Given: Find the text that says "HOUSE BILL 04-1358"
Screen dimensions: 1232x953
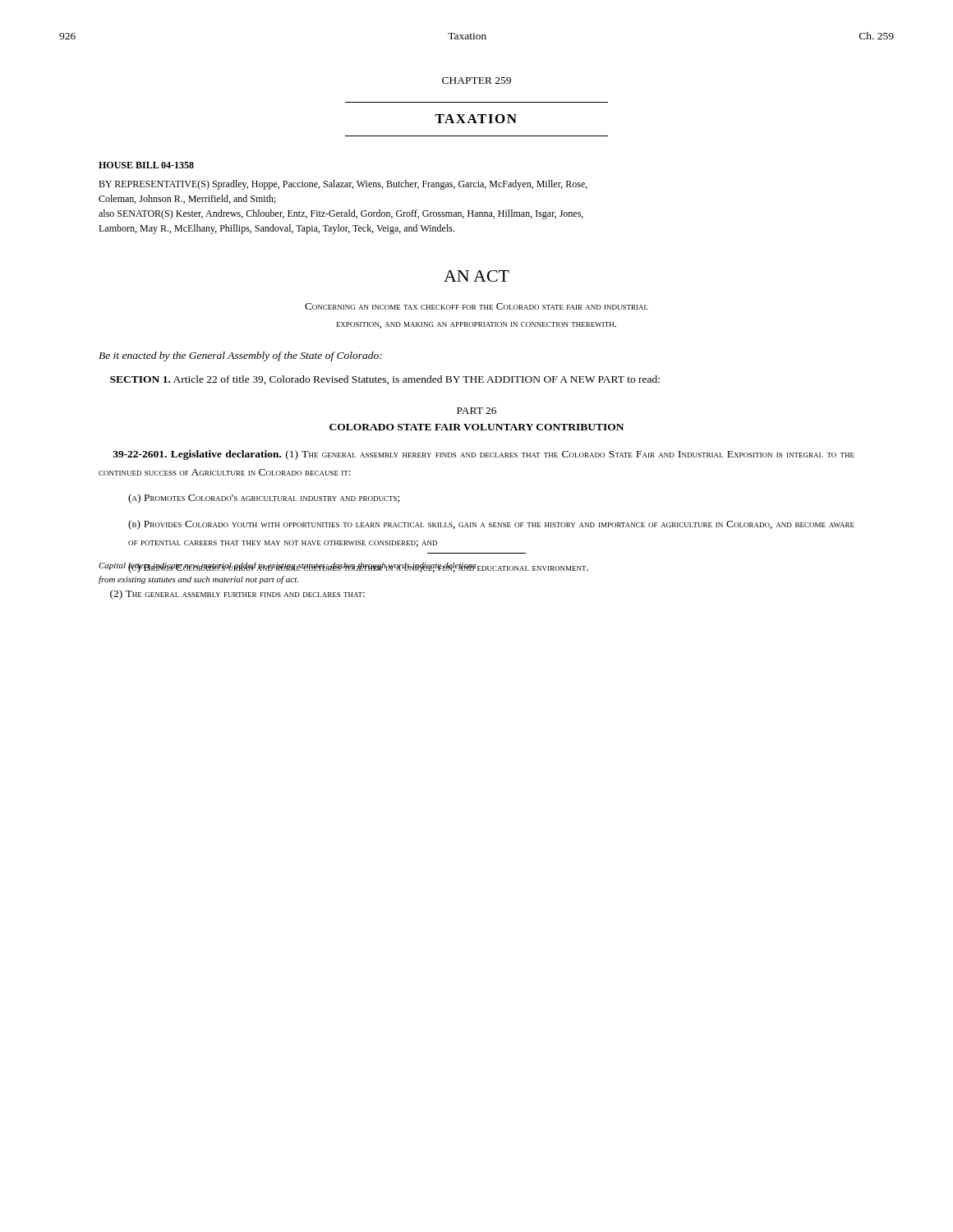Looking at the screenshot, I should coord(146,165).
